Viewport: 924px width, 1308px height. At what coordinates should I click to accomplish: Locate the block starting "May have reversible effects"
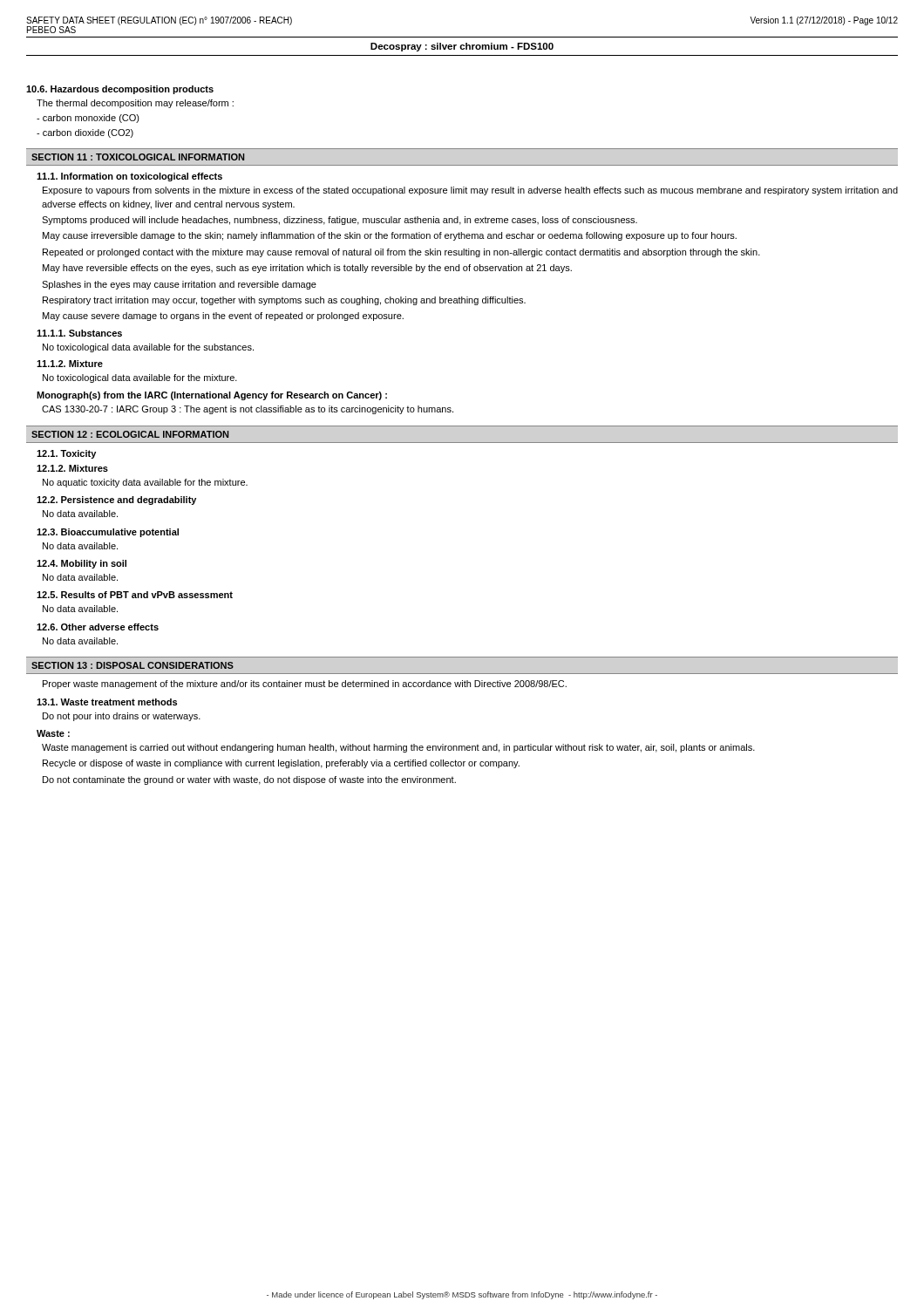pos(307,268)
